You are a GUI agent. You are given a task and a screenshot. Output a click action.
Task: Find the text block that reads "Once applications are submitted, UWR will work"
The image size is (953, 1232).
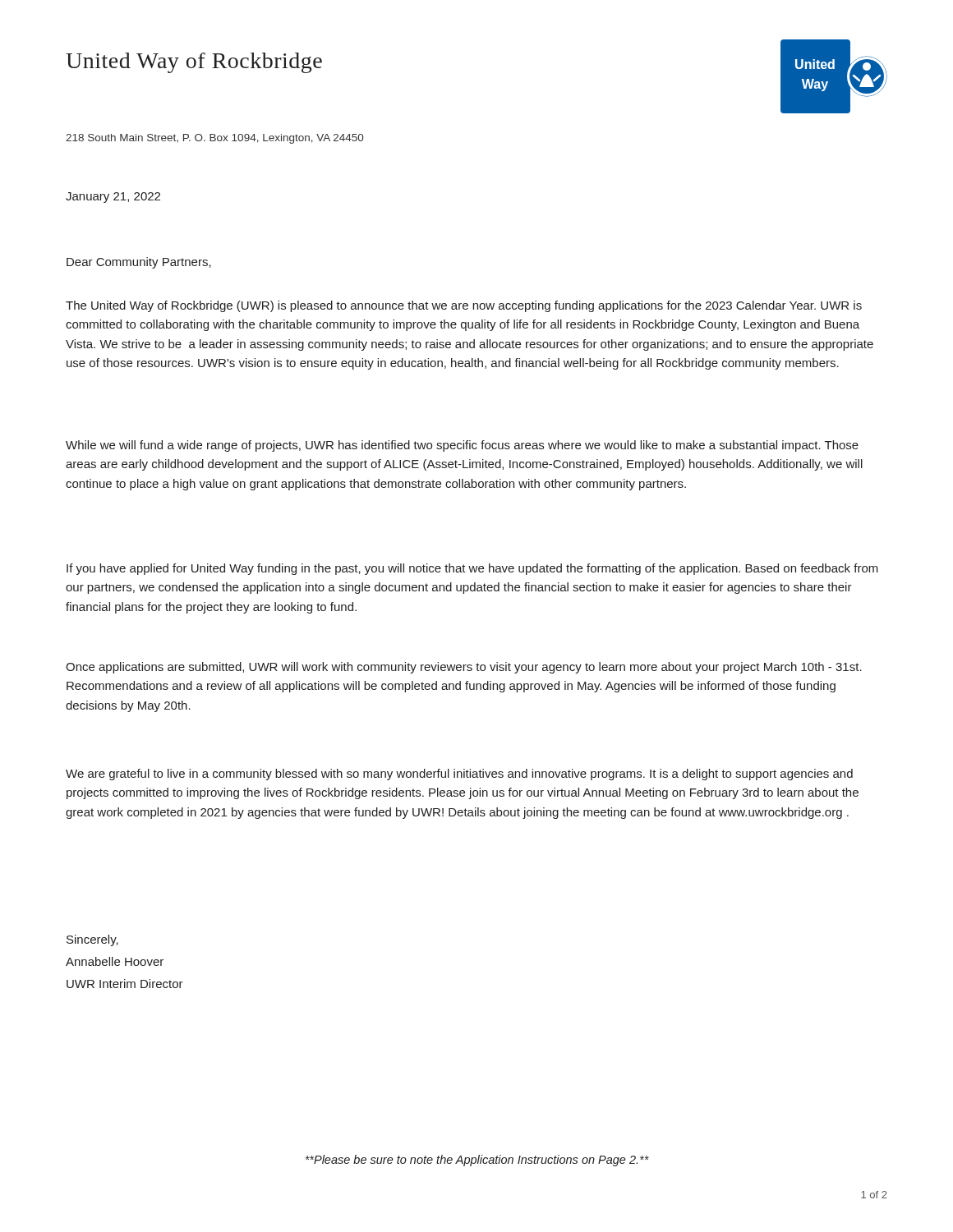[464, 686]
